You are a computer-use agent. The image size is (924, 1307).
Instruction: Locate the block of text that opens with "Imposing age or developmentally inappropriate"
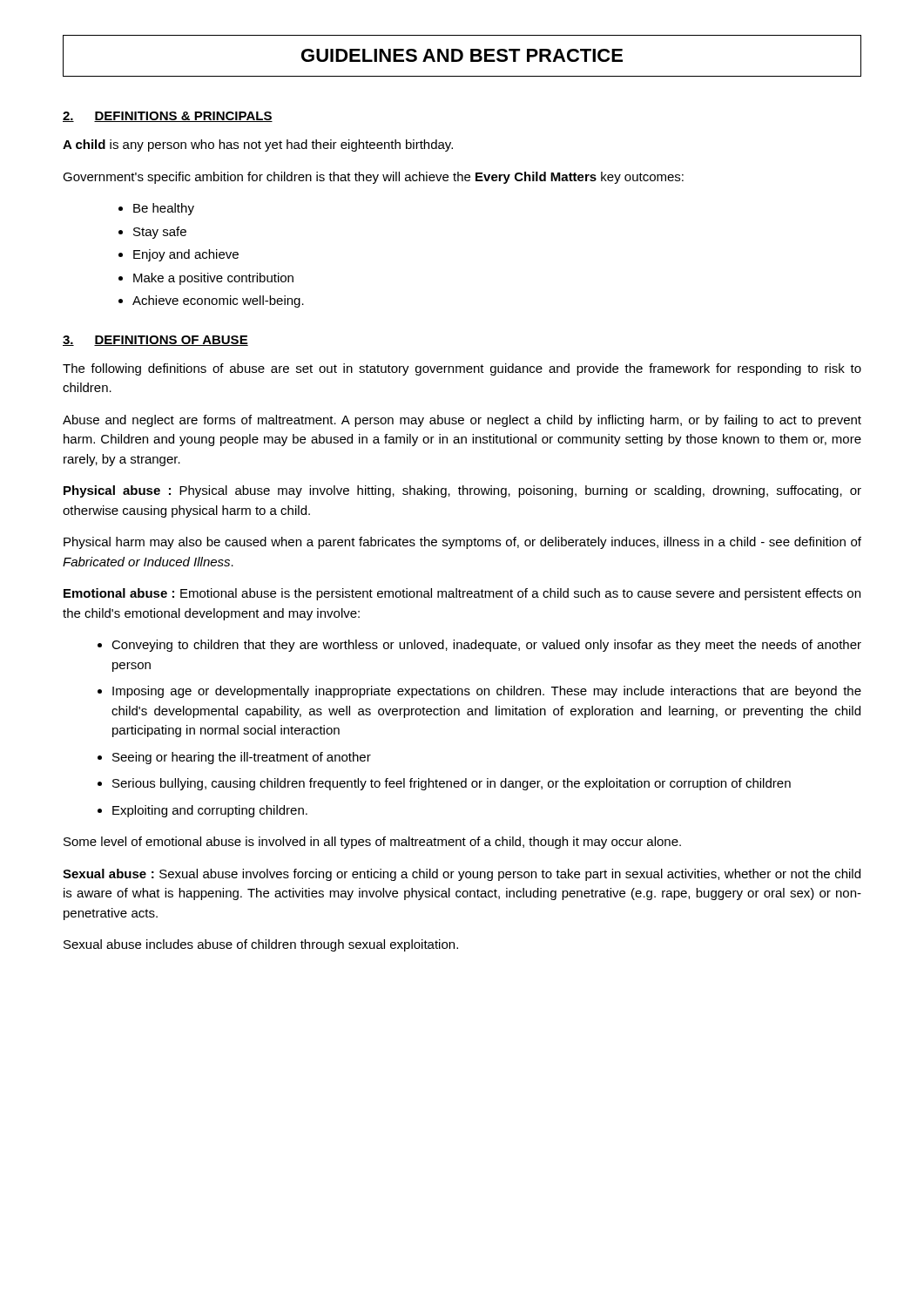coord(478,711)
